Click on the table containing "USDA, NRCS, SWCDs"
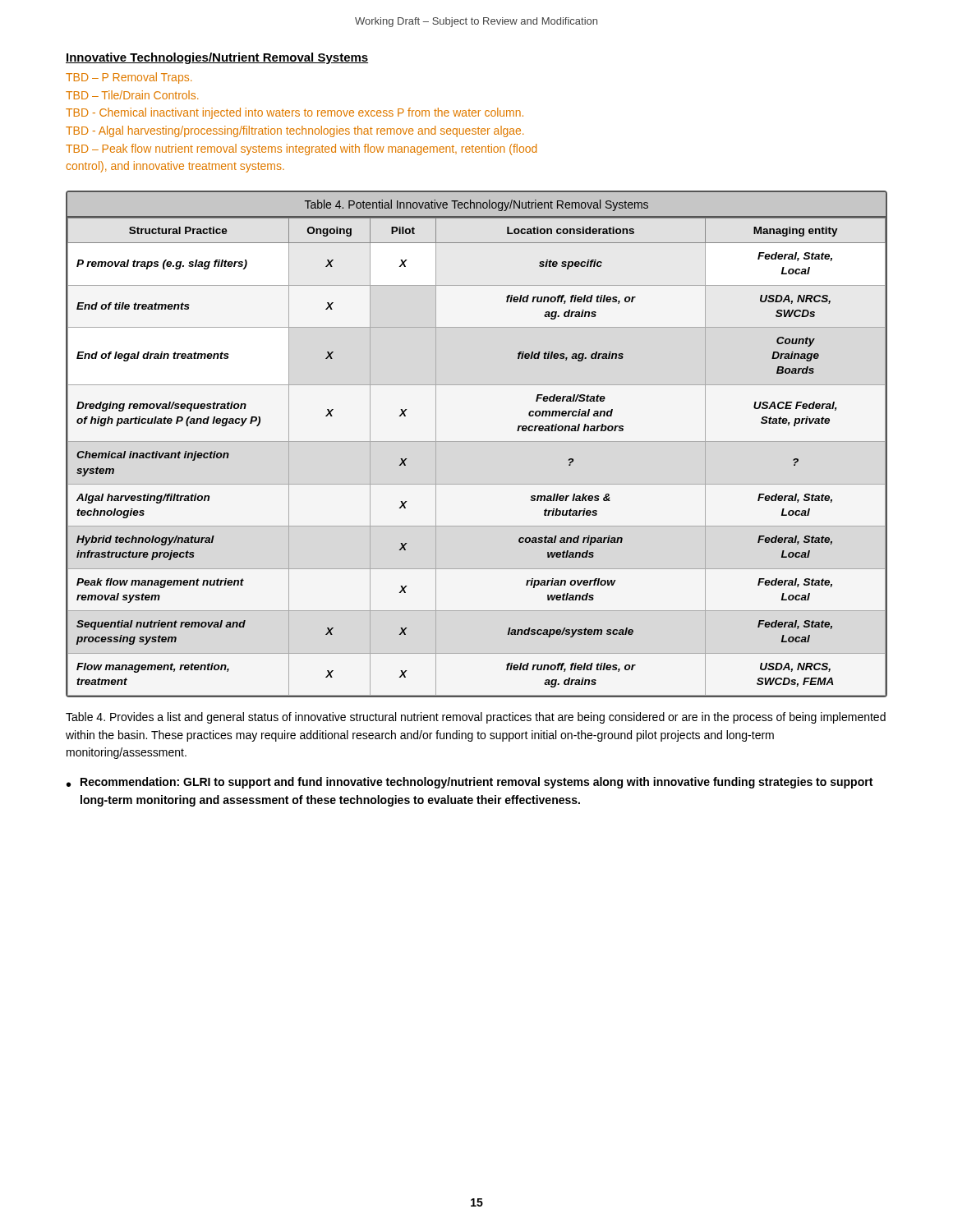The image size is (953, 1232). point(476,444)
